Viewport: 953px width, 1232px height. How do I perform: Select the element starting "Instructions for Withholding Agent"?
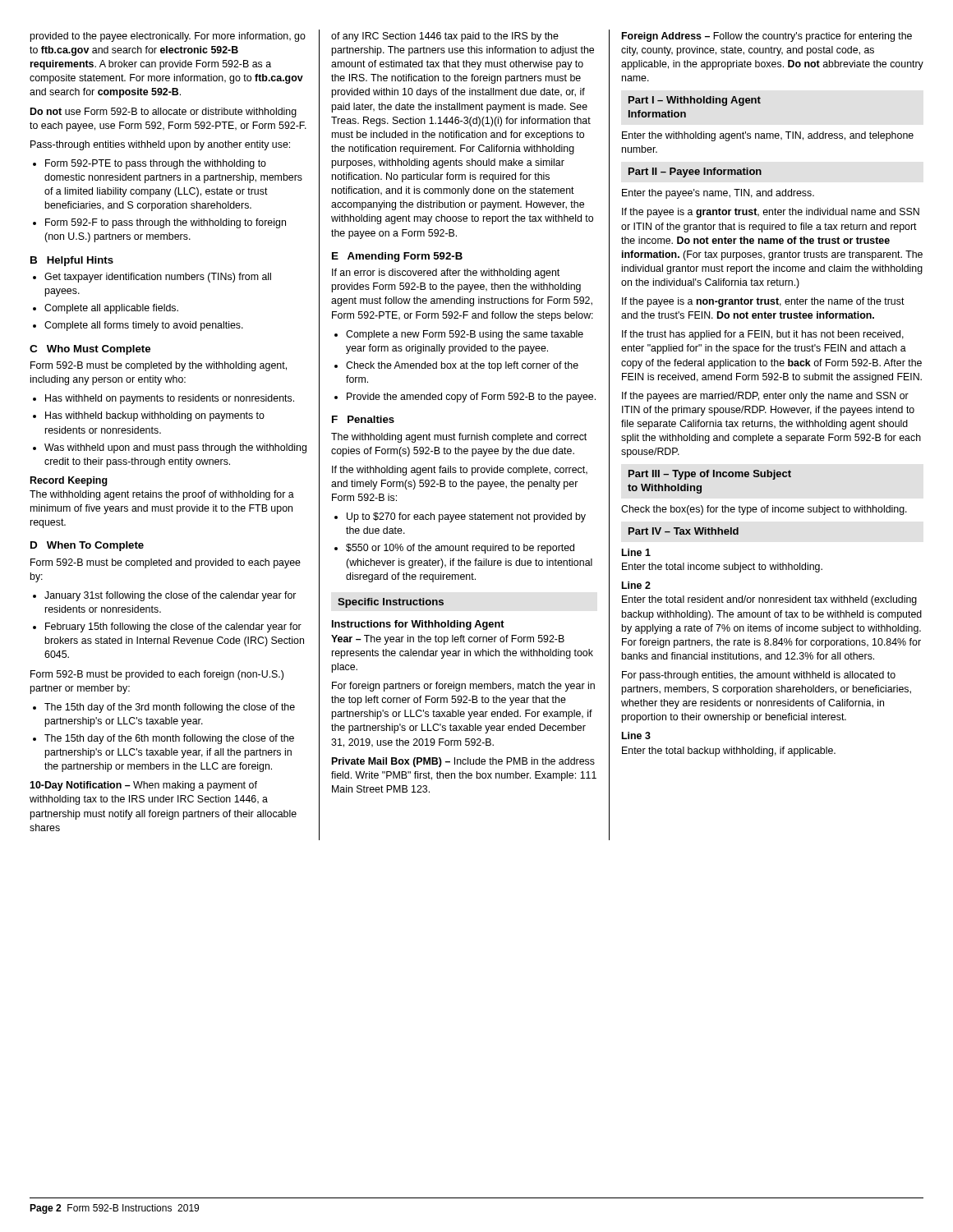[464, 624]
